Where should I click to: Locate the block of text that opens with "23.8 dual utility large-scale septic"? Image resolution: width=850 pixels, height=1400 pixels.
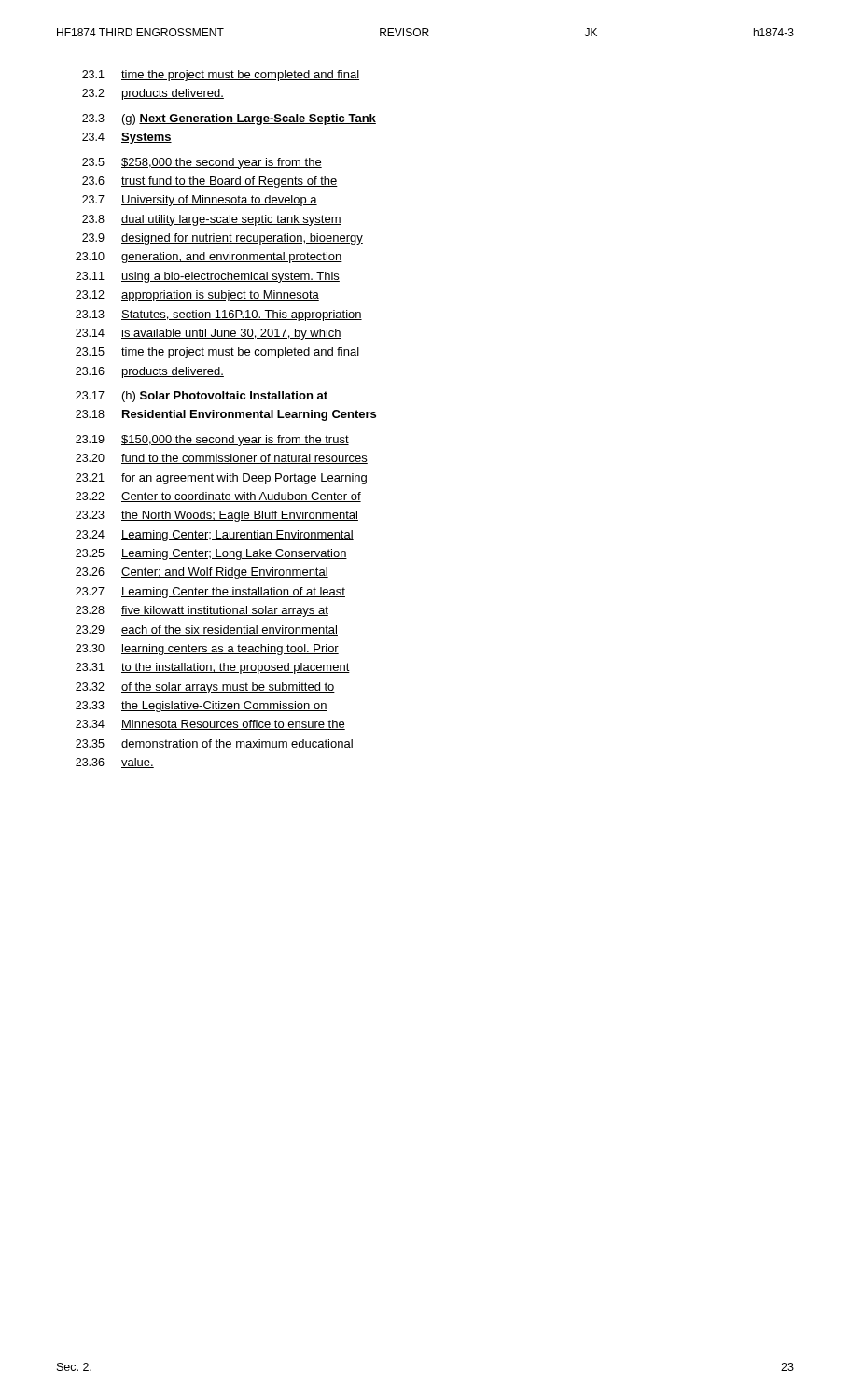pyautogui.click(x=212, y=220)
